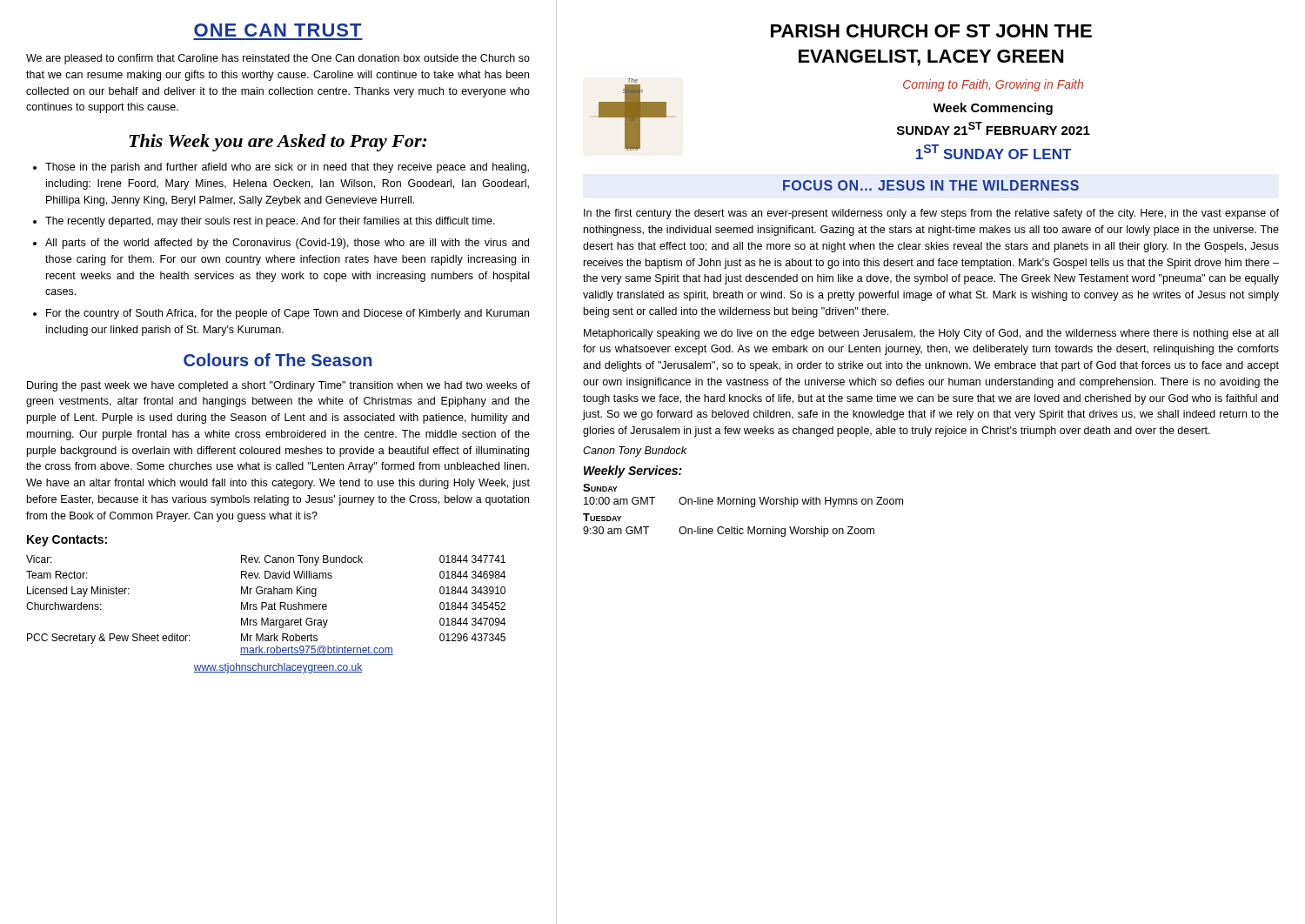Select the table that reads "01844 346984"

click(x=278, y=605)
